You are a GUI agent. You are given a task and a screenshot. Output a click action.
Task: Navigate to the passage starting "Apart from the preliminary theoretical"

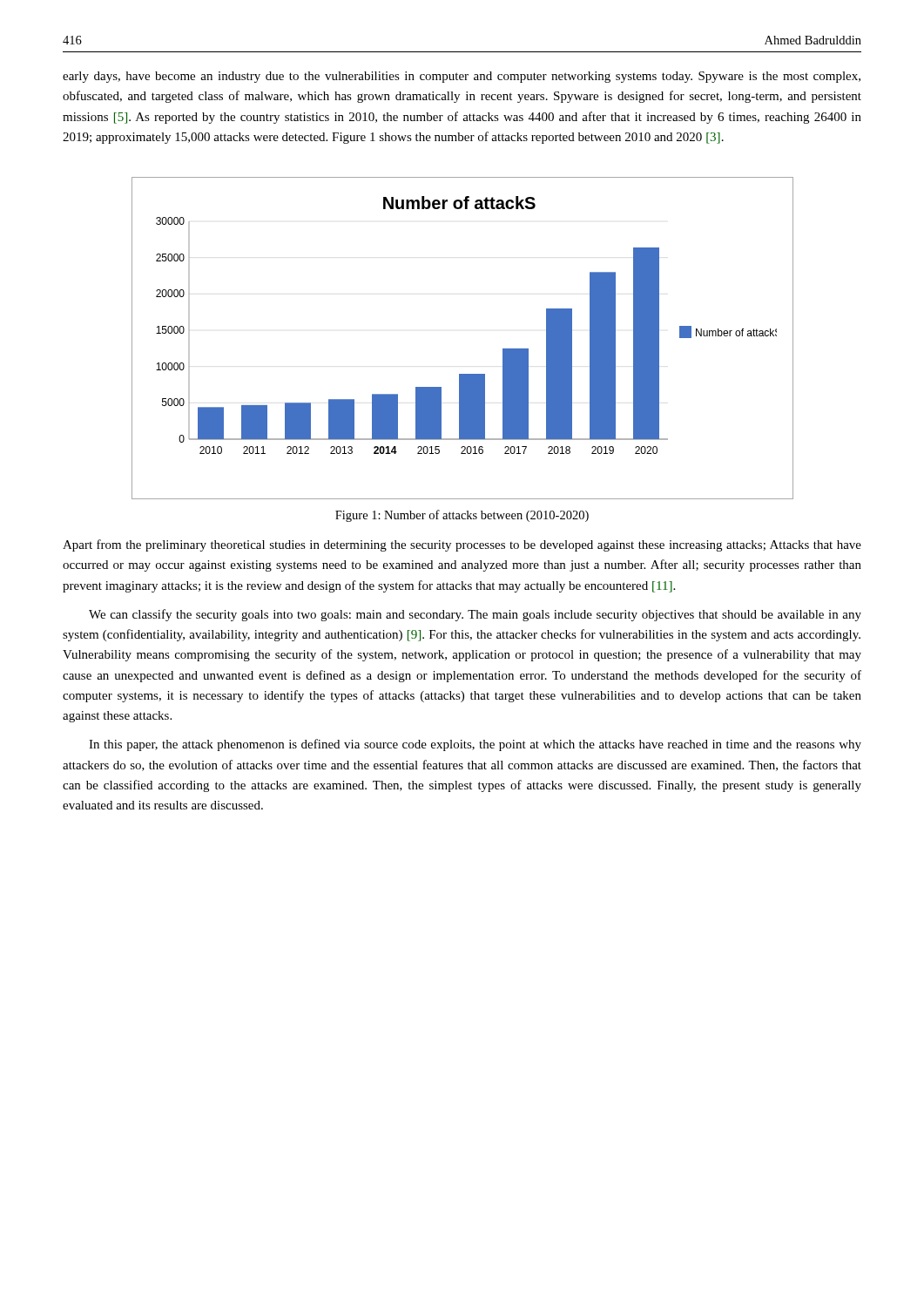click(x=462, y=565)
